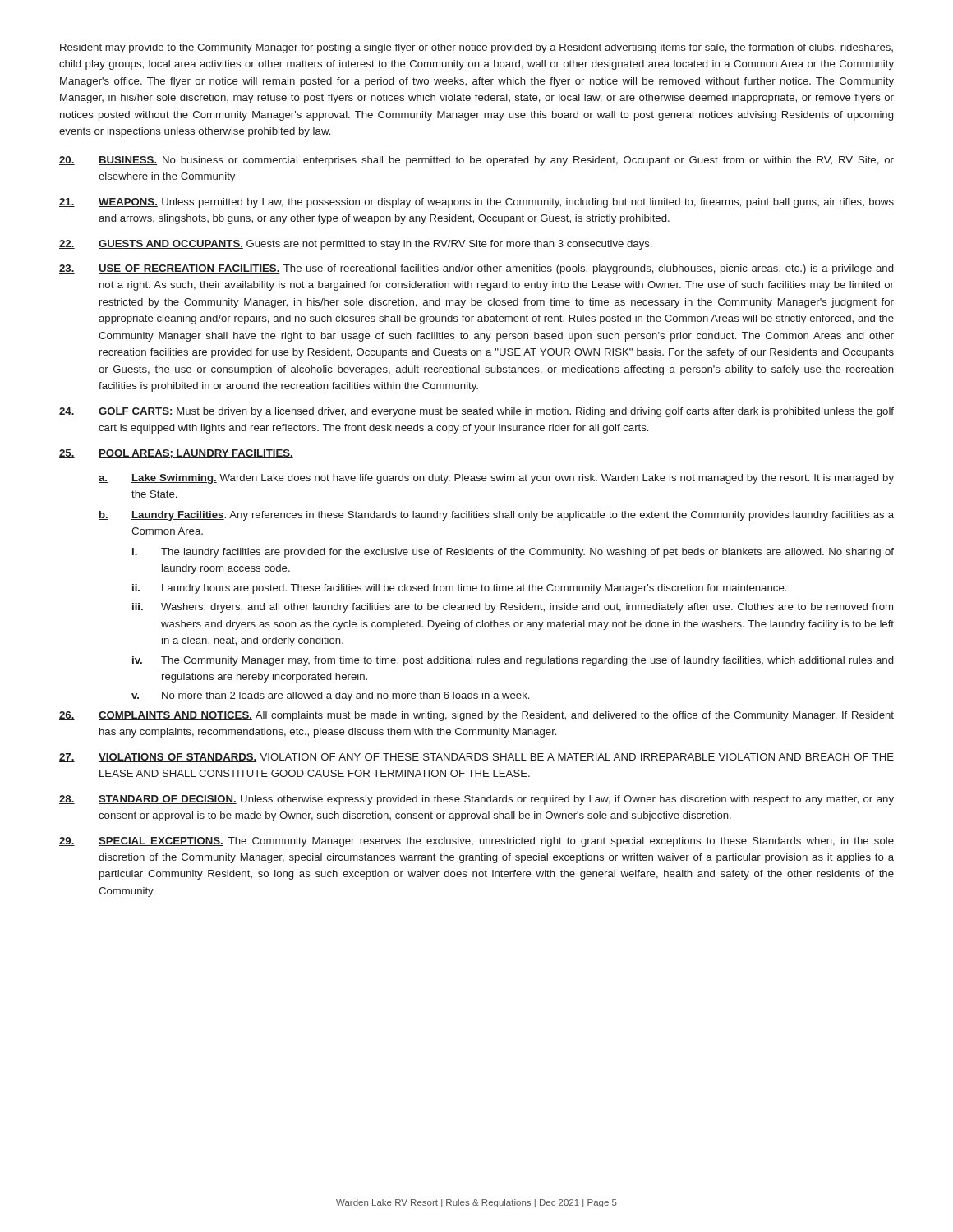Locate the passage starting "a. Lake Swimming. Warden Lake does not"
The width and height of the screenshot is (953, 1232).
[x=496, y=487]
